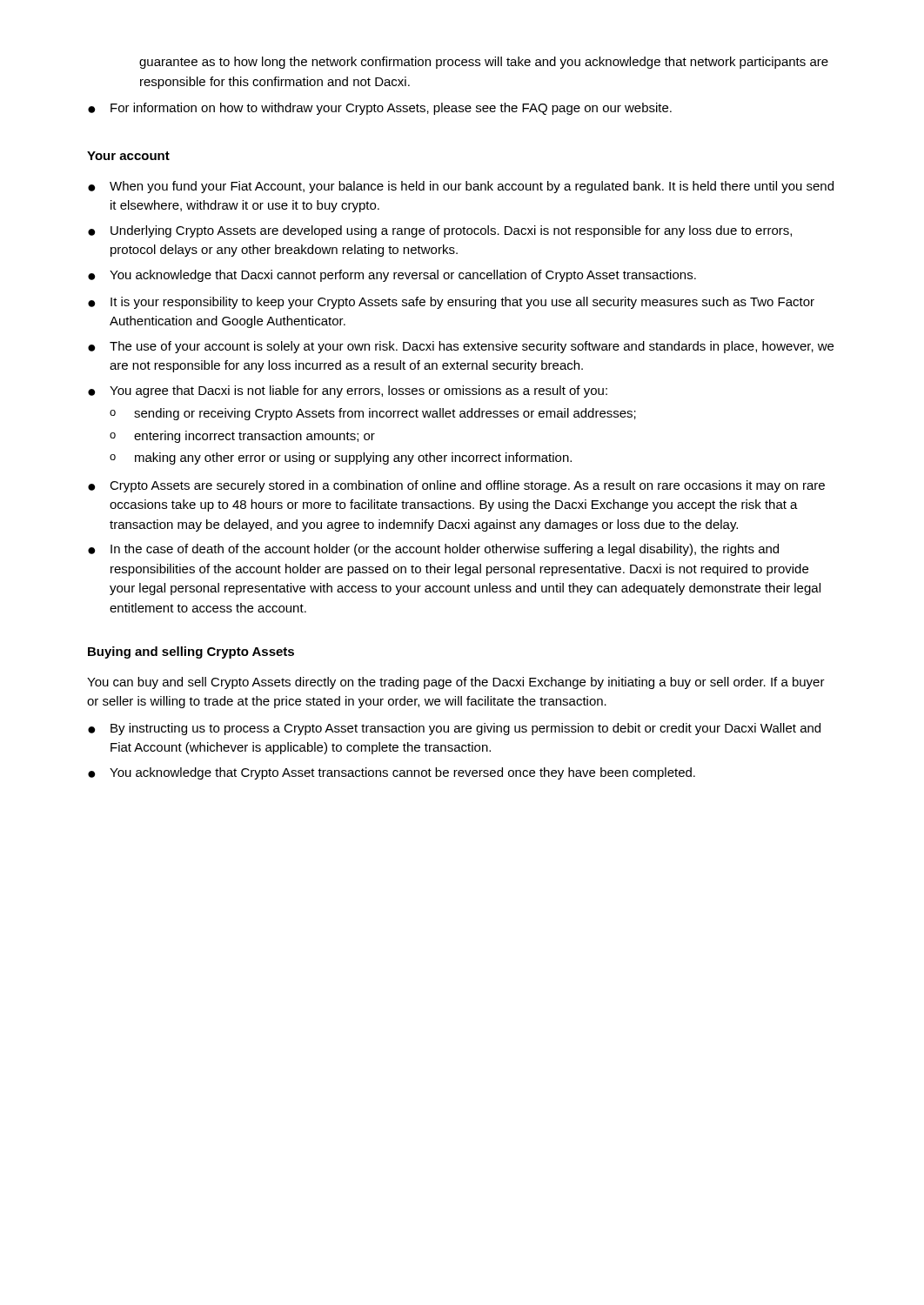Select the list item with the text "● Underlying Crypto Assets are"
Viewport: 924px width, 1305px height.
click(461, 240)
